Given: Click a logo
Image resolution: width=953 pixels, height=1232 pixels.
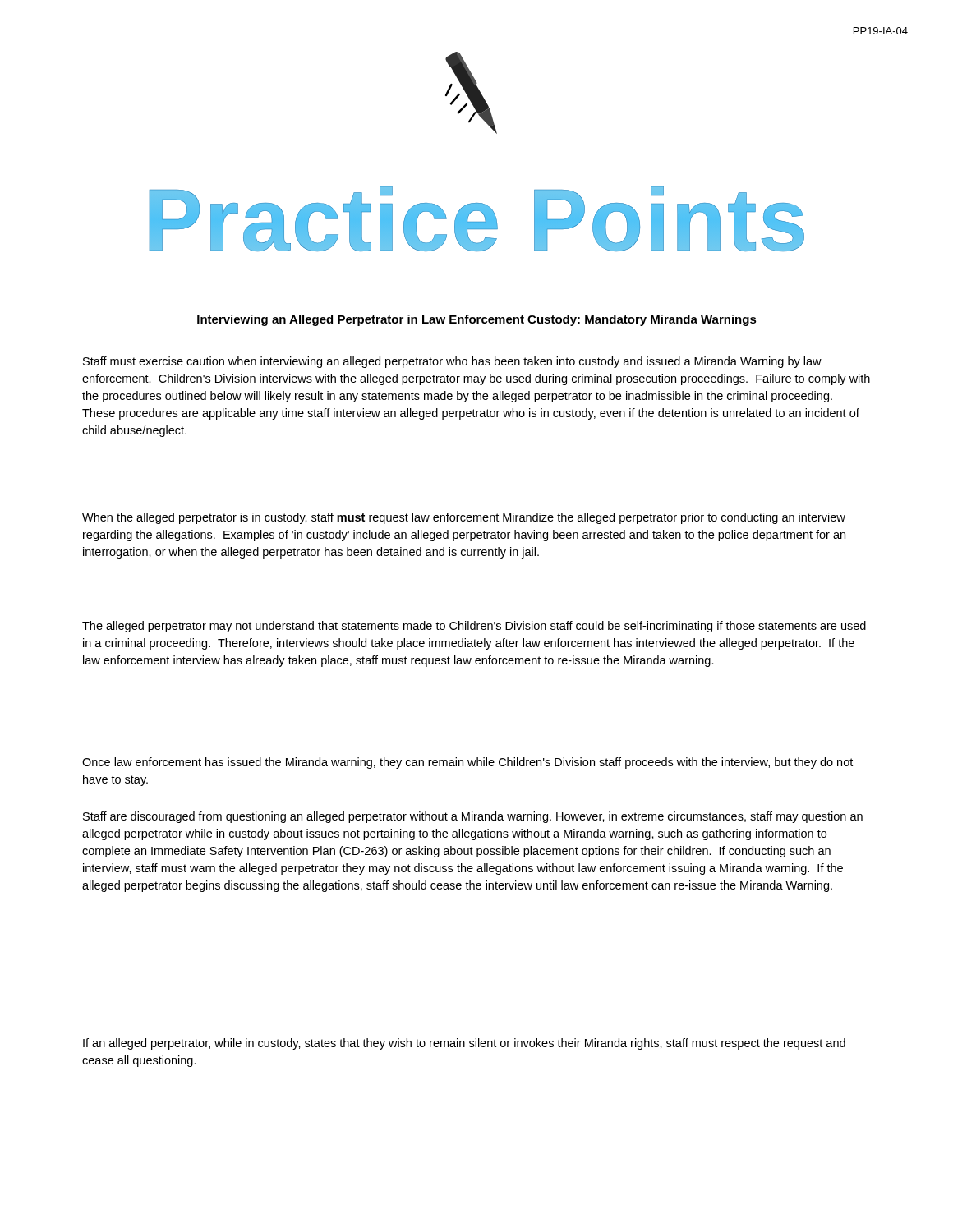Looking at the screenshot, I should (476, 100).
